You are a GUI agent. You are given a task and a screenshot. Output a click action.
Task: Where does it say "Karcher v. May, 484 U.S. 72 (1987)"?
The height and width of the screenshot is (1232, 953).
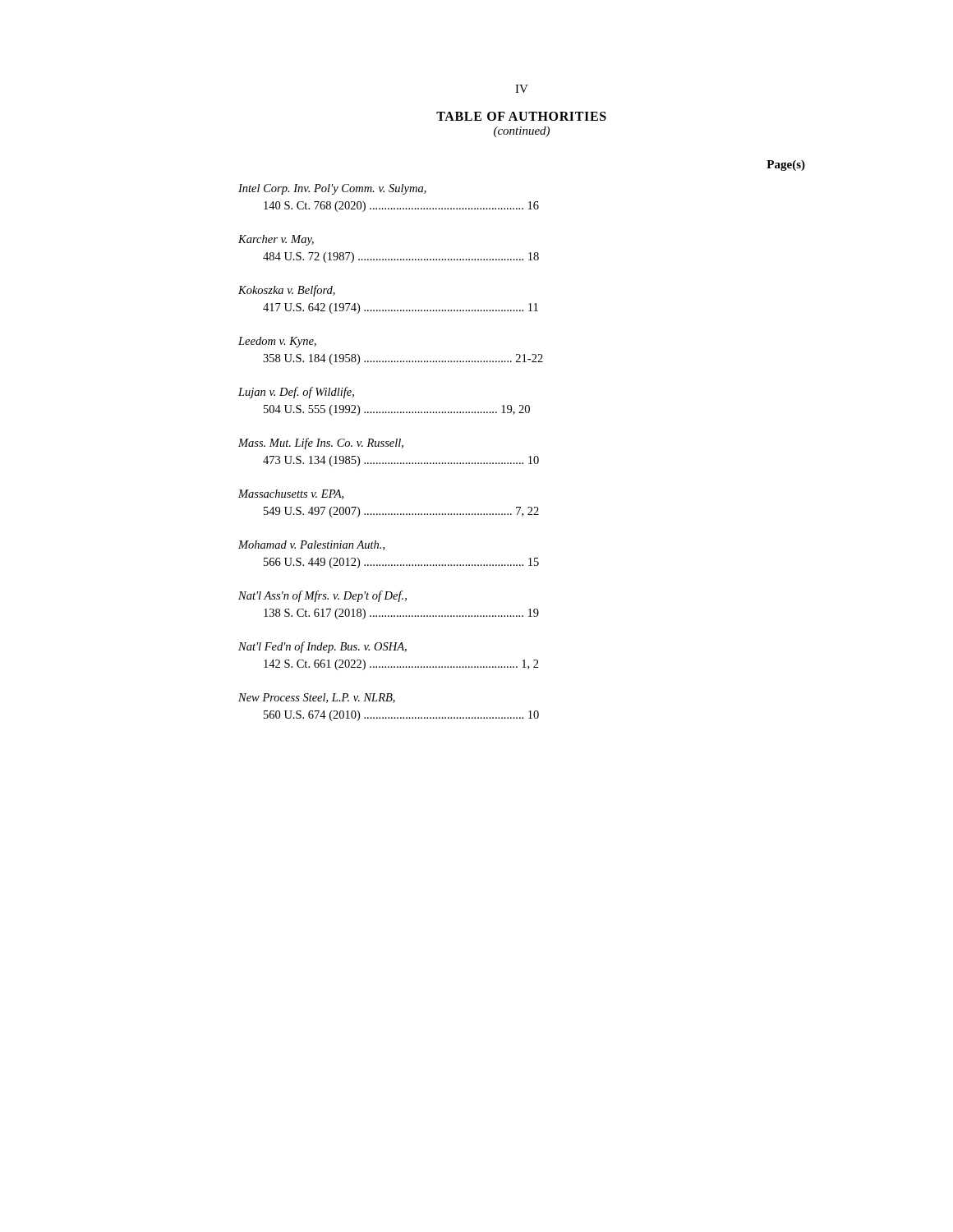tap(522, 248)
